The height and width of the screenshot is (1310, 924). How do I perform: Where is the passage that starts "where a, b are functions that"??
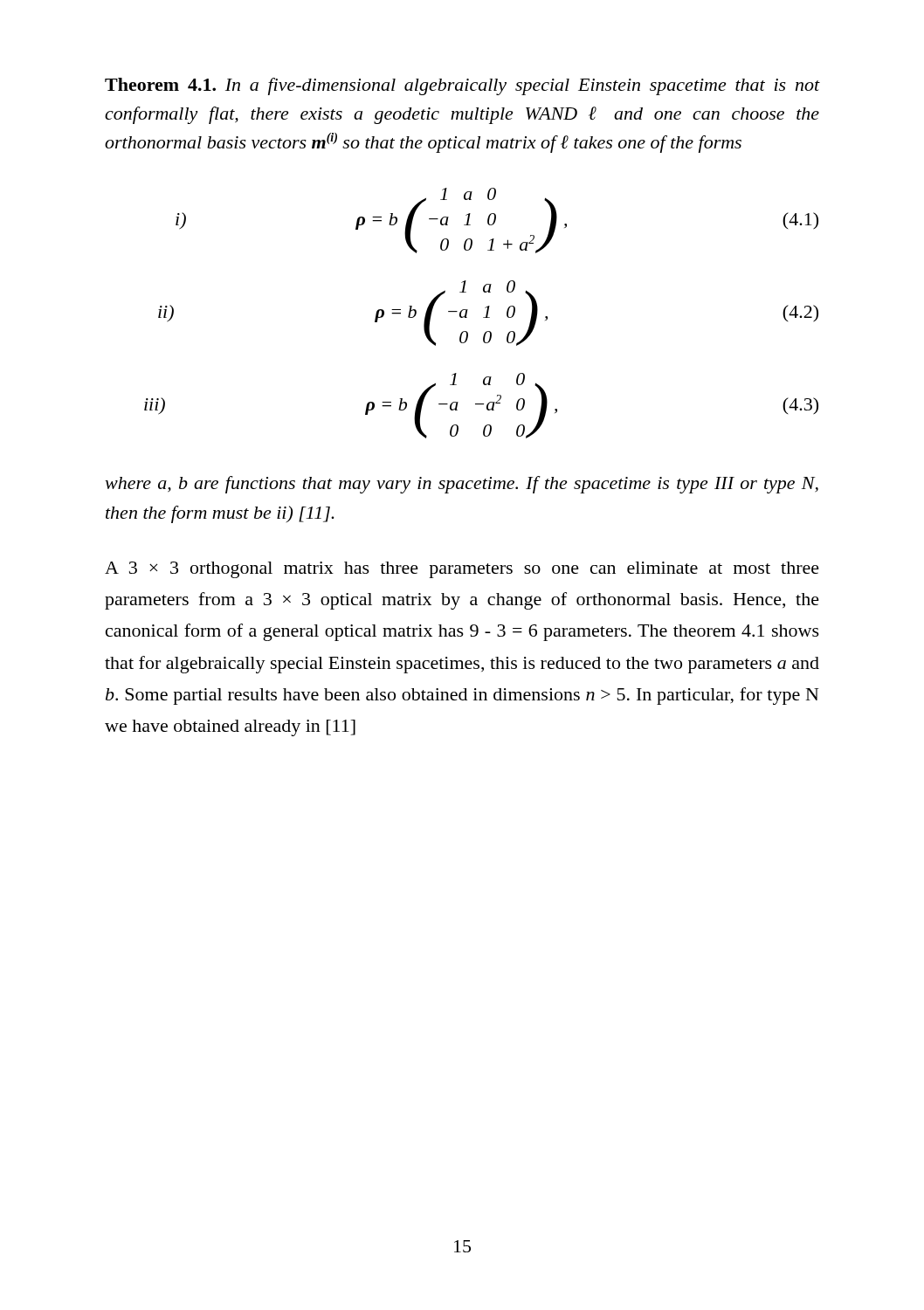coord(462,497)
